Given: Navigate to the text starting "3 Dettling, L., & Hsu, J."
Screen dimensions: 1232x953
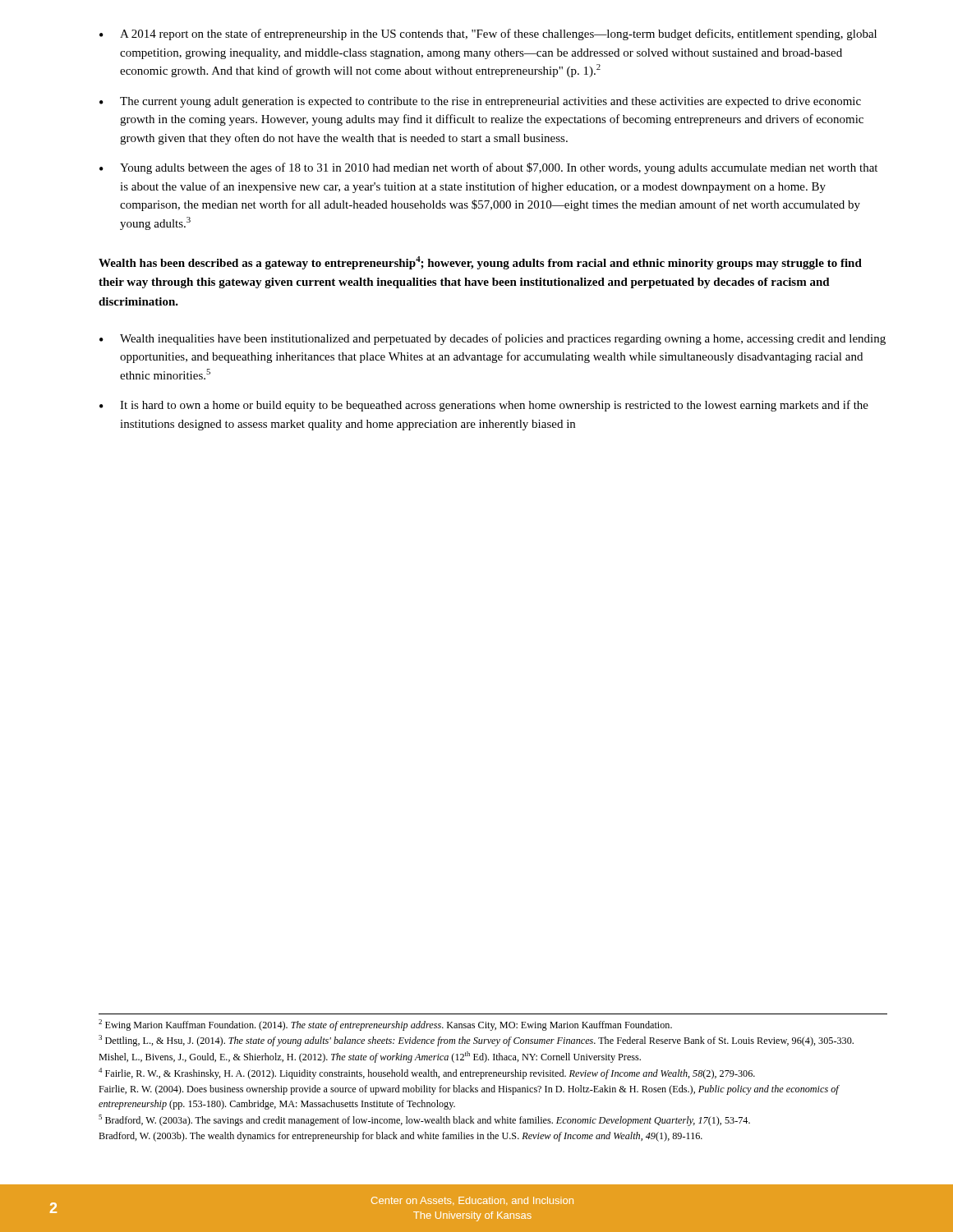Looking at the screenshot, I should pos(476,1040).
